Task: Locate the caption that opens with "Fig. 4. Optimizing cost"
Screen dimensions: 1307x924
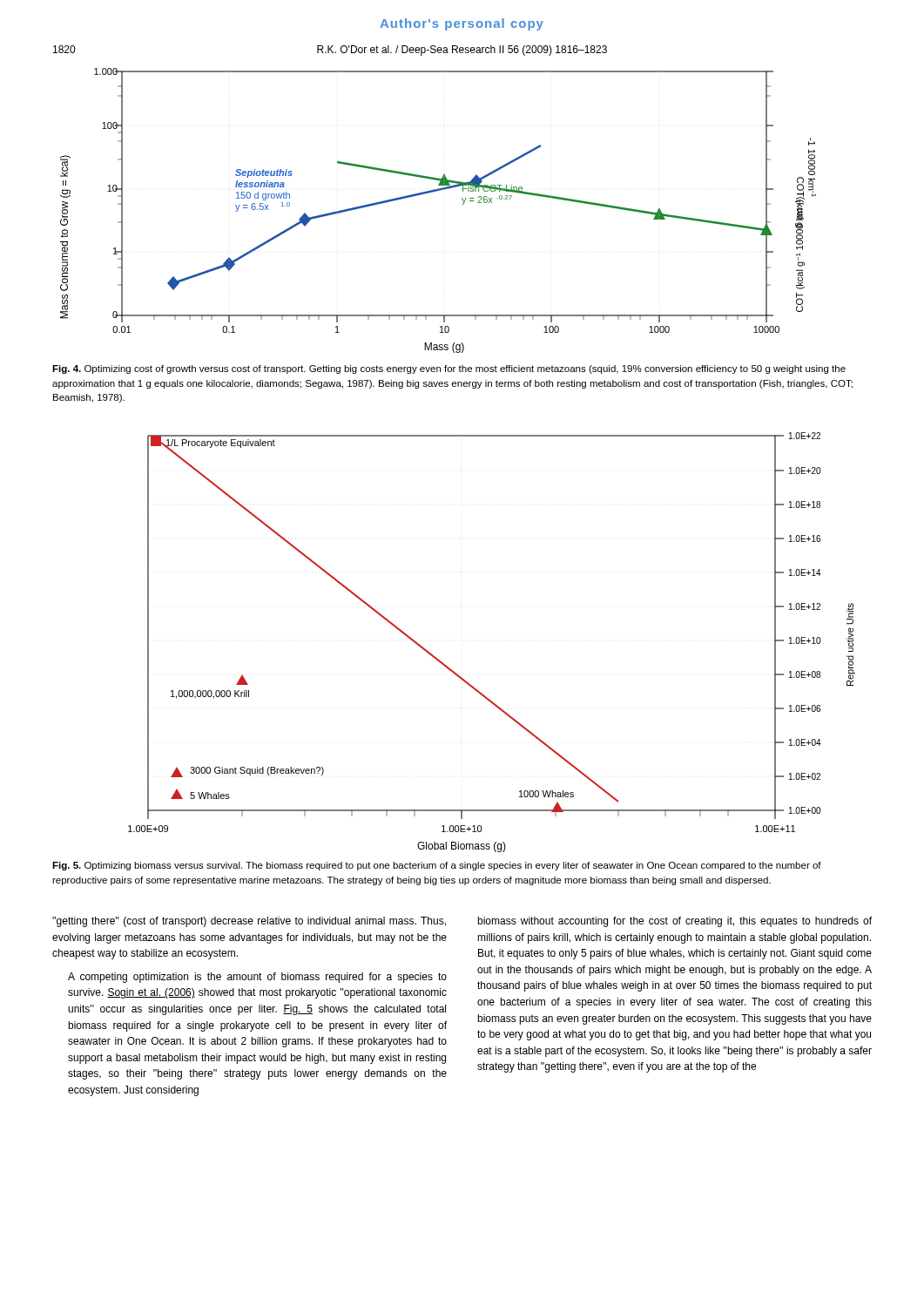Action: (453, 383)
